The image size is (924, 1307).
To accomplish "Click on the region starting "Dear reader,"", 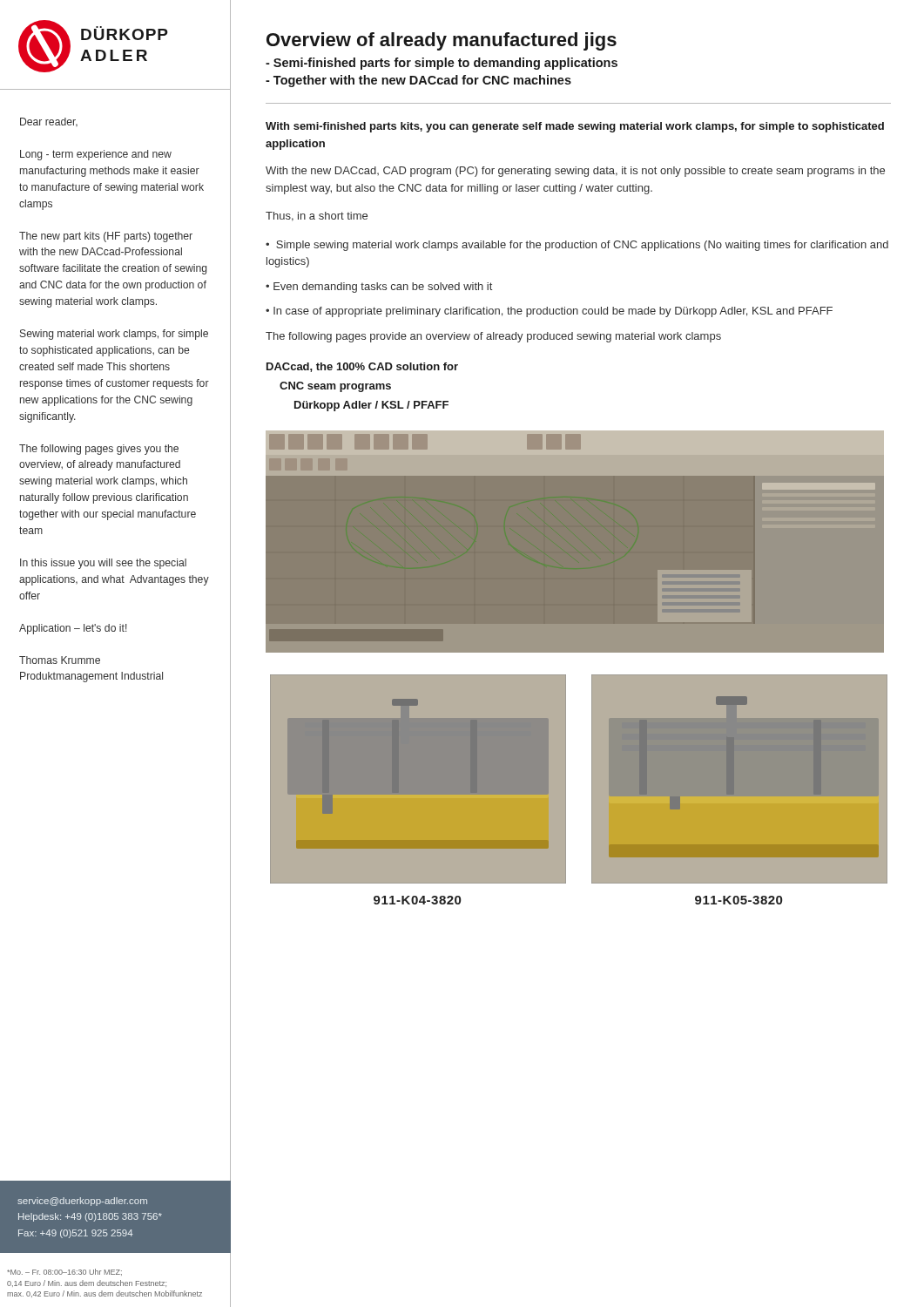I will [49, 122].
